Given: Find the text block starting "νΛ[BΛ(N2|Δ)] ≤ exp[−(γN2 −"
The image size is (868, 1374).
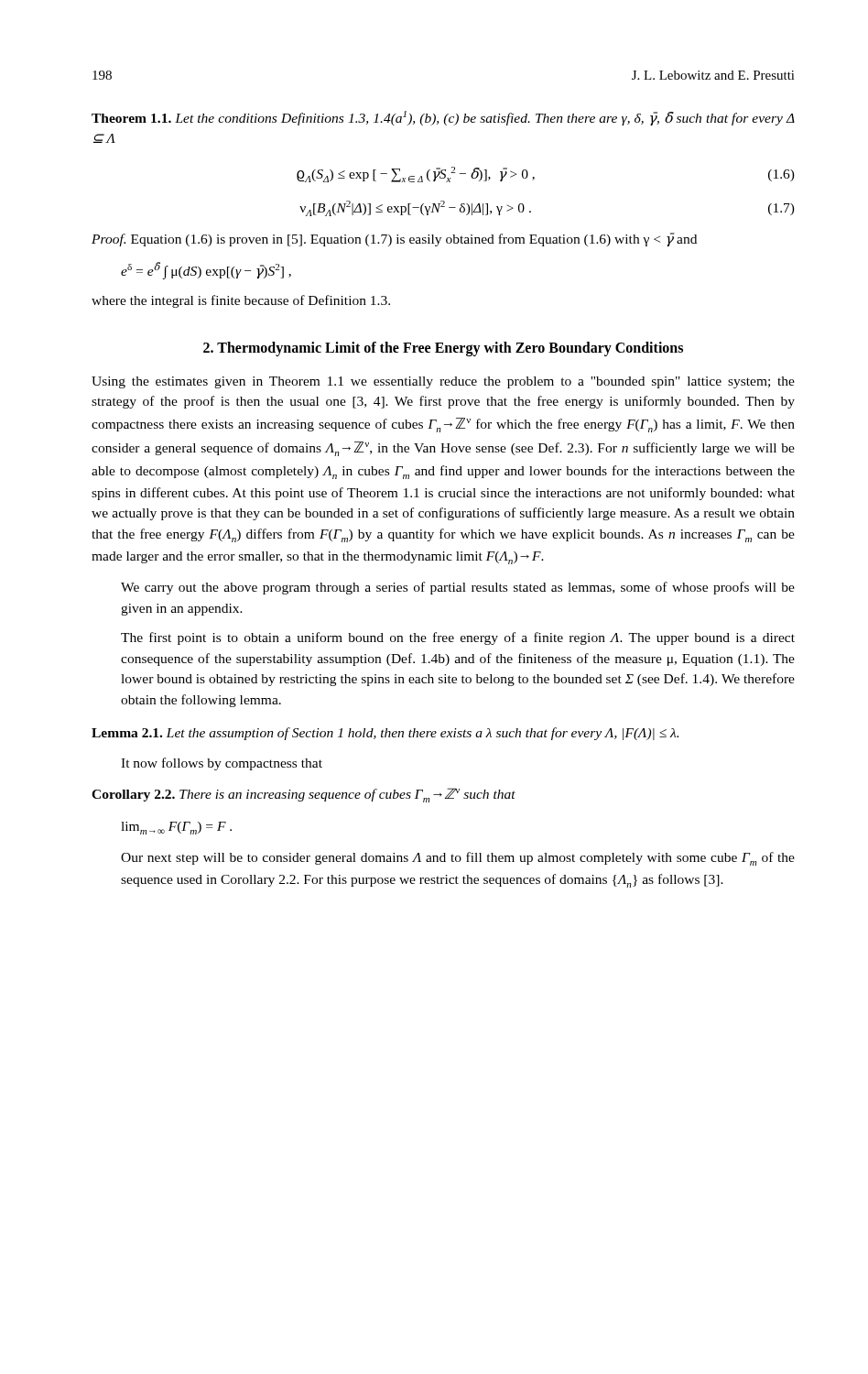Looking at the screenshot, I should pos(443,208).
